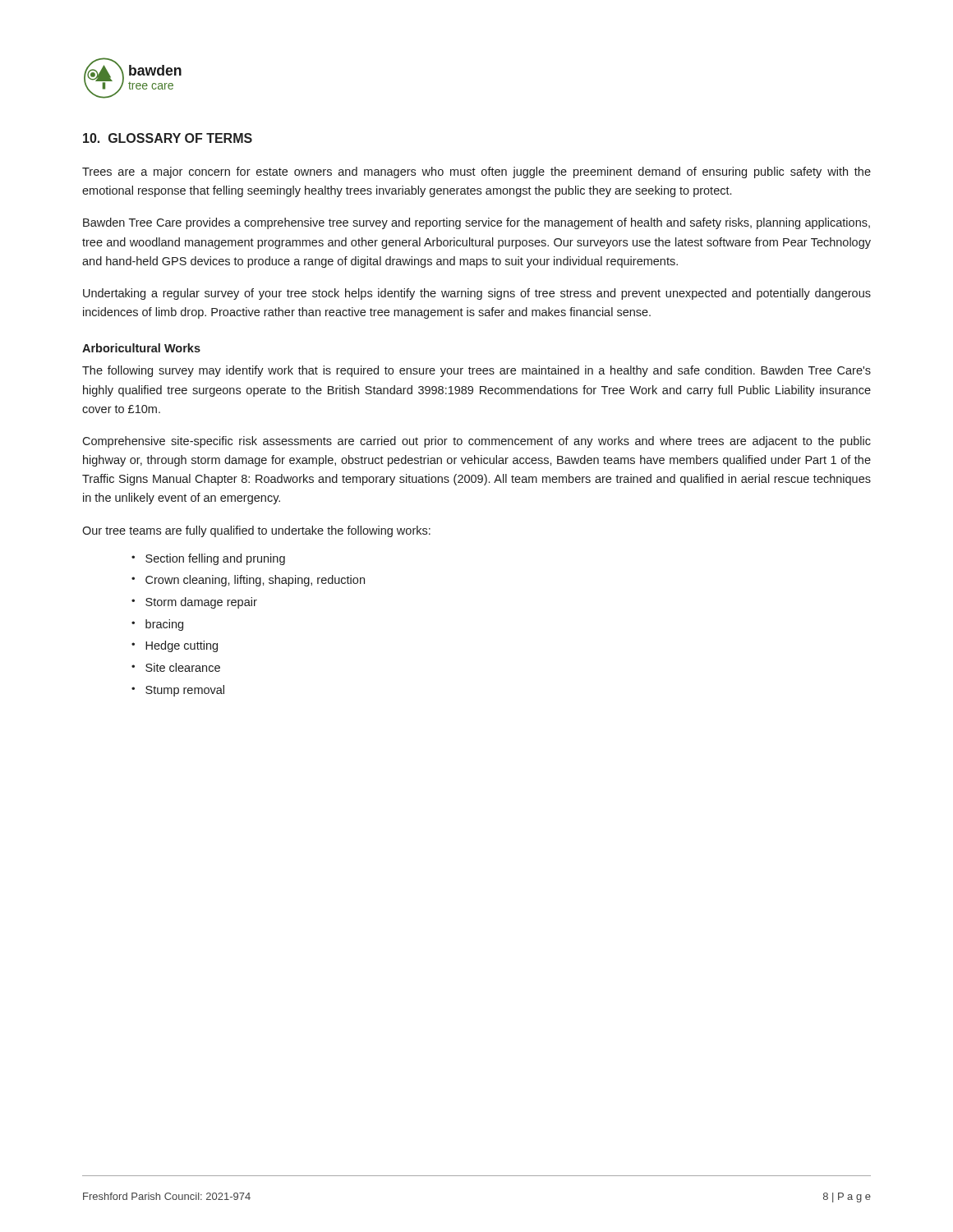This screenshot has height=1232, width=953.
Task: Locate the element starting "Bawden Tree Care provides a comprehensive tree"
Action: coord(476,242)
